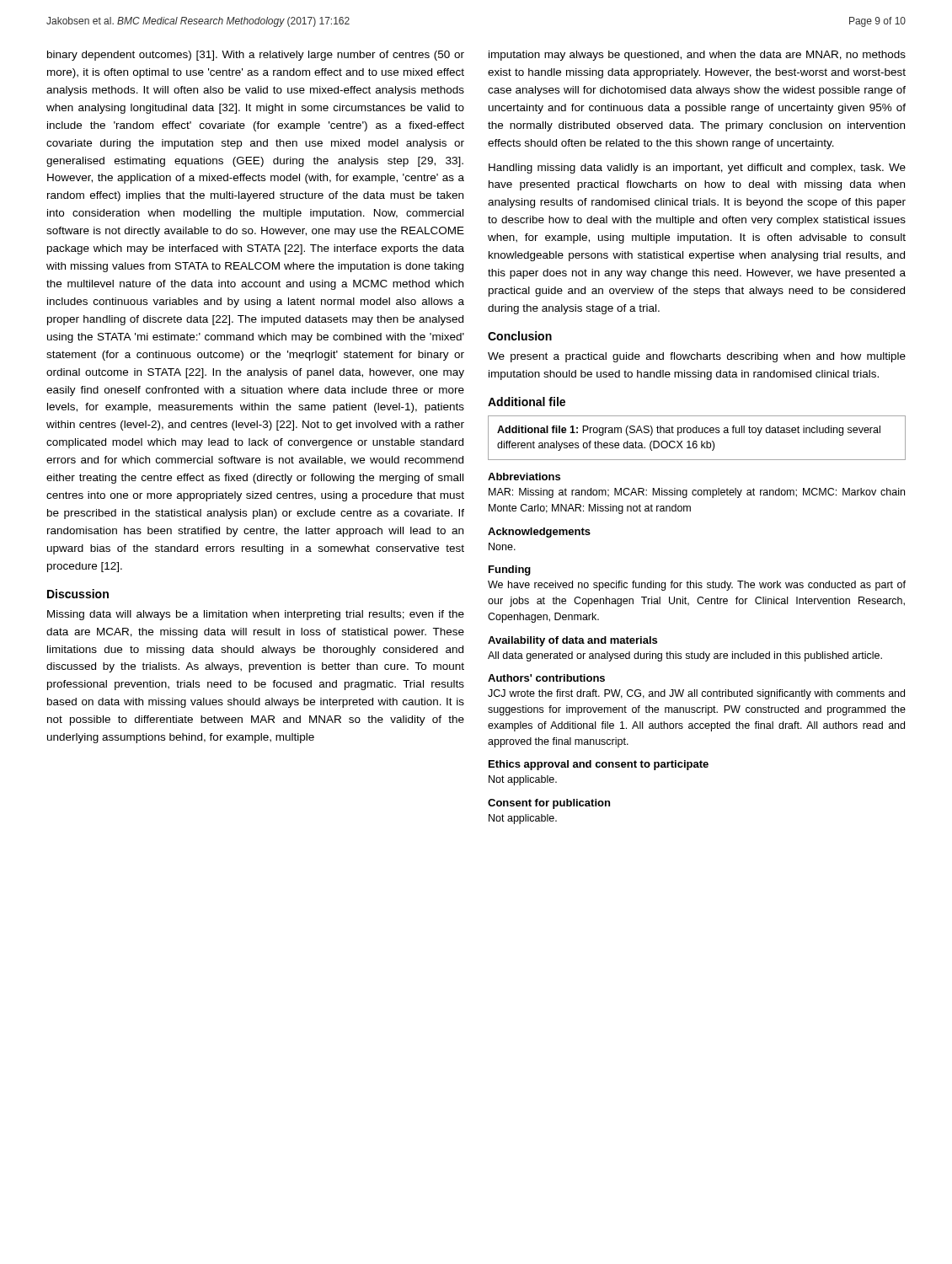
Task: Locate the section header that says "Authors' contributions"
Action: point(547,678)
